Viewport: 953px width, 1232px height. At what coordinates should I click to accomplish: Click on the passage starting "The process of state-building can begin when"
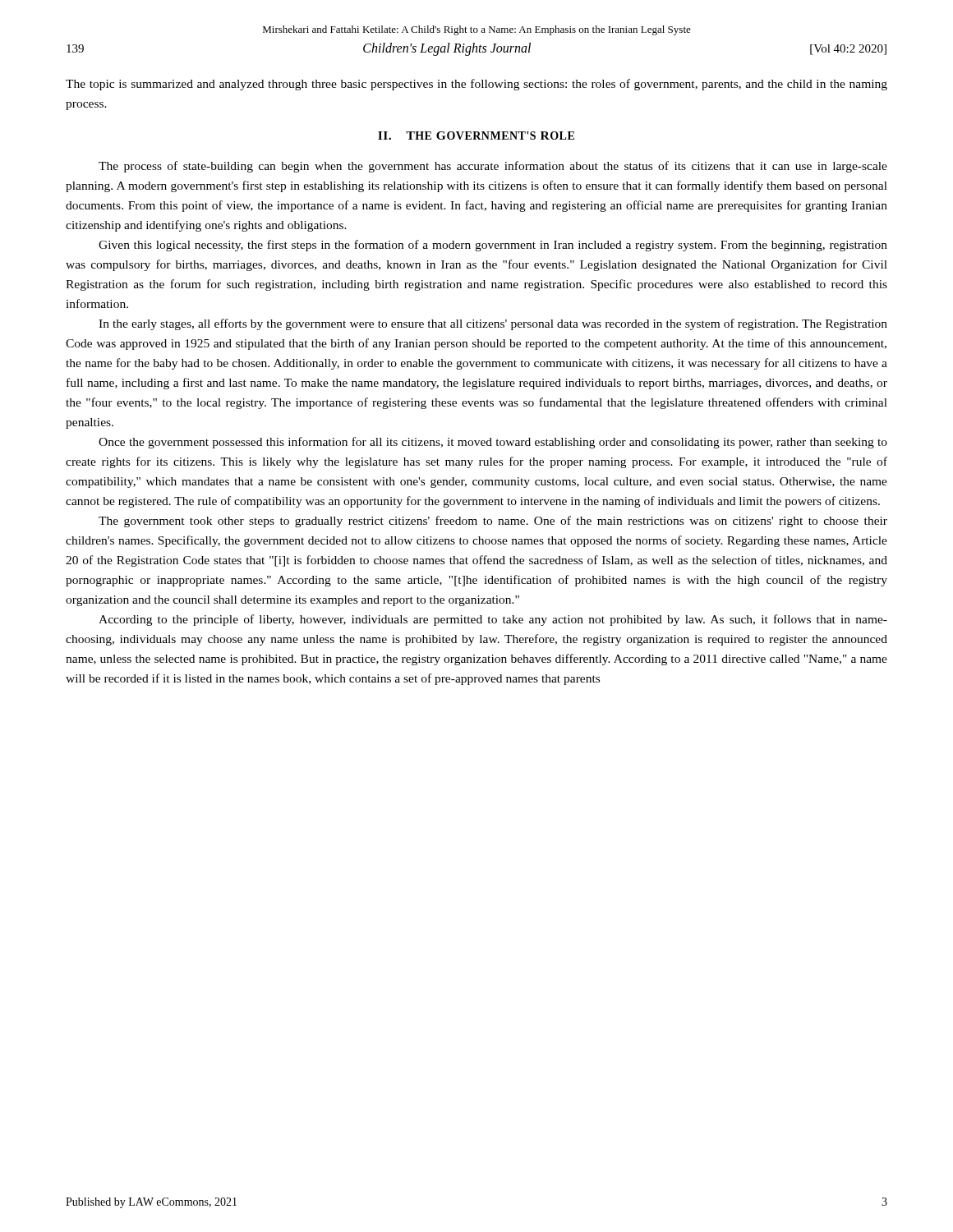click(x=476, y=195)
